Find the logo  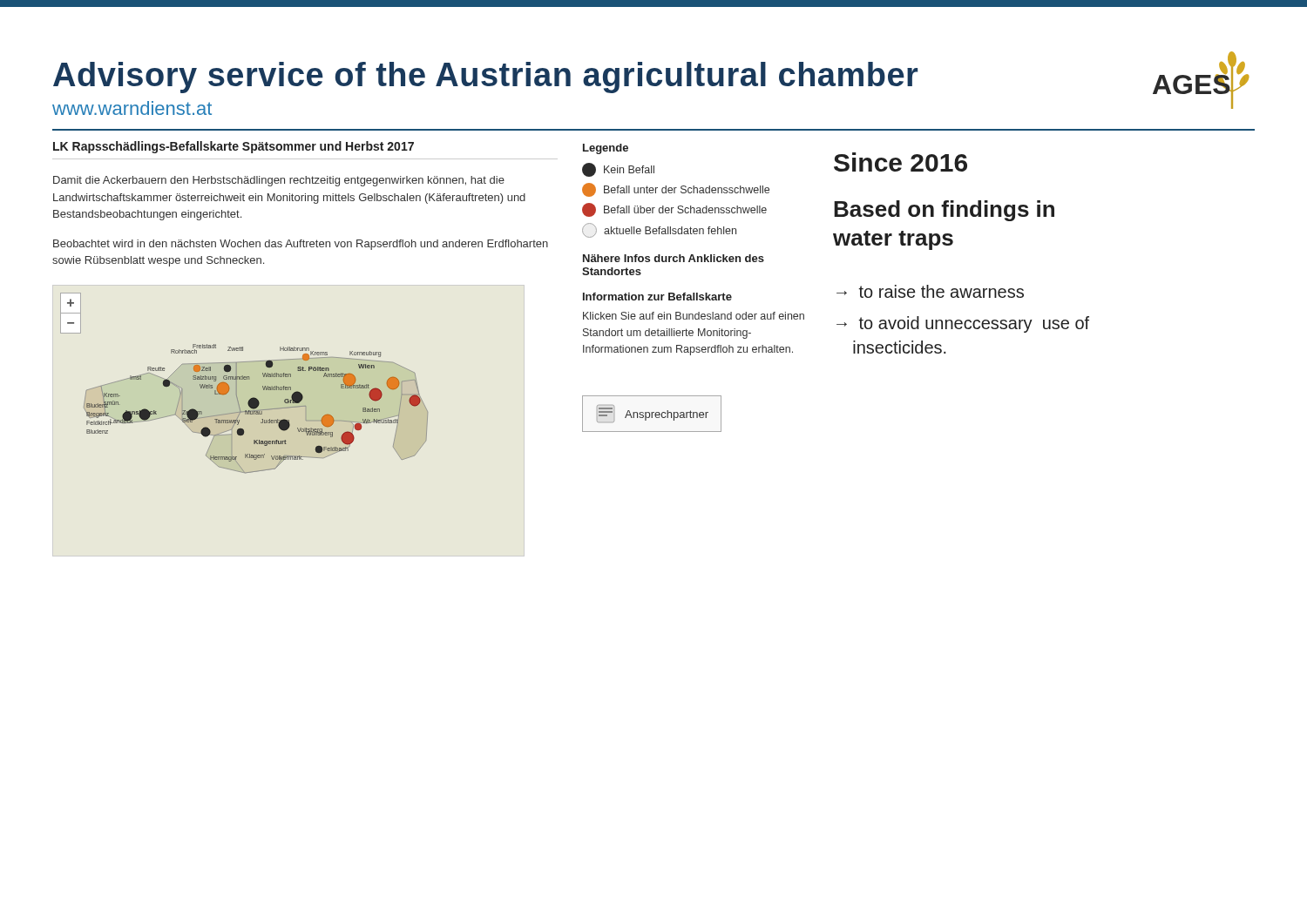pos(1202,76)
